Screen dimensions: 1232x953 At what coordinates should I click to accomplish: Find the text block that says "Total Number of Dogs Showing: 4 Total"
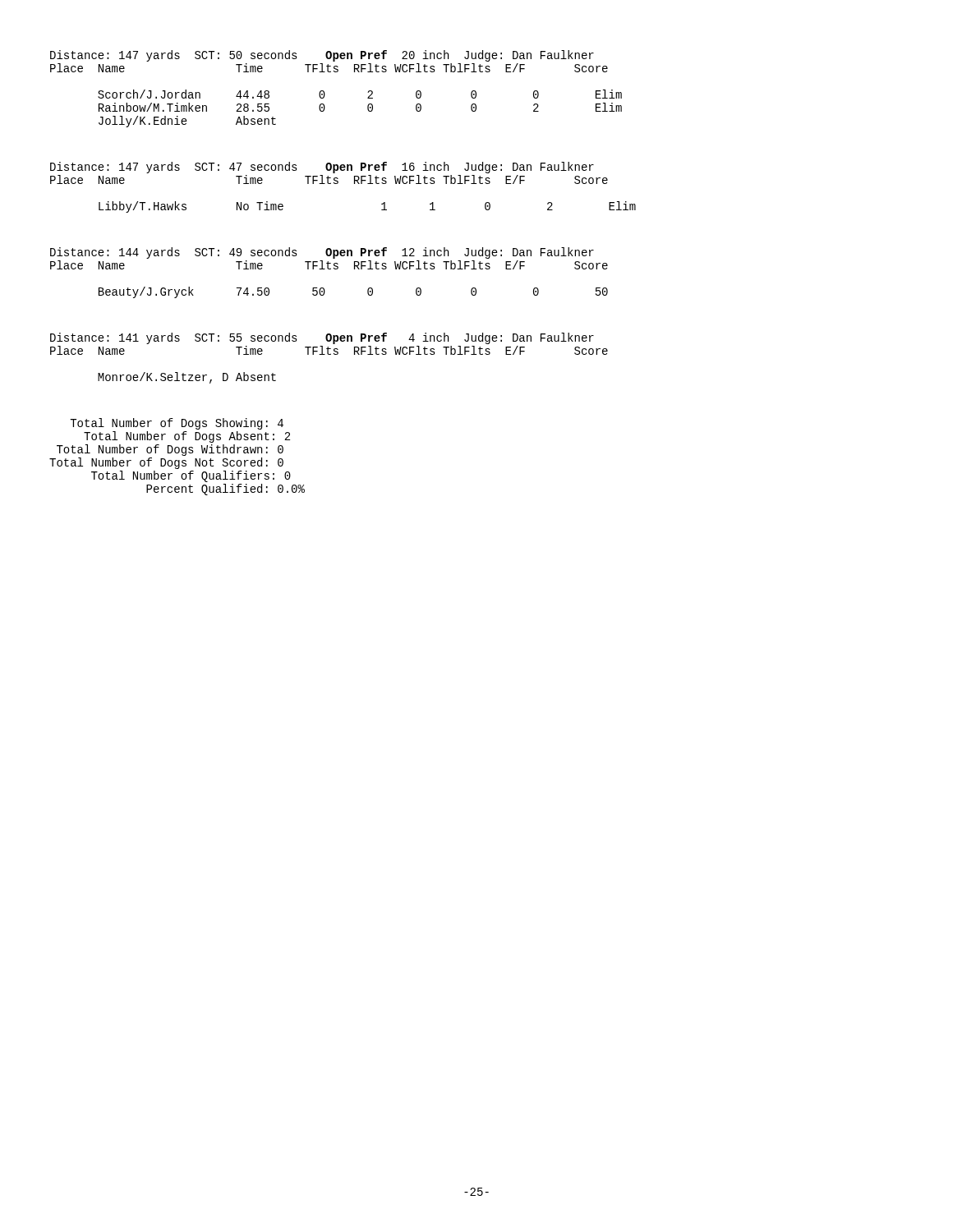(177, 457)
